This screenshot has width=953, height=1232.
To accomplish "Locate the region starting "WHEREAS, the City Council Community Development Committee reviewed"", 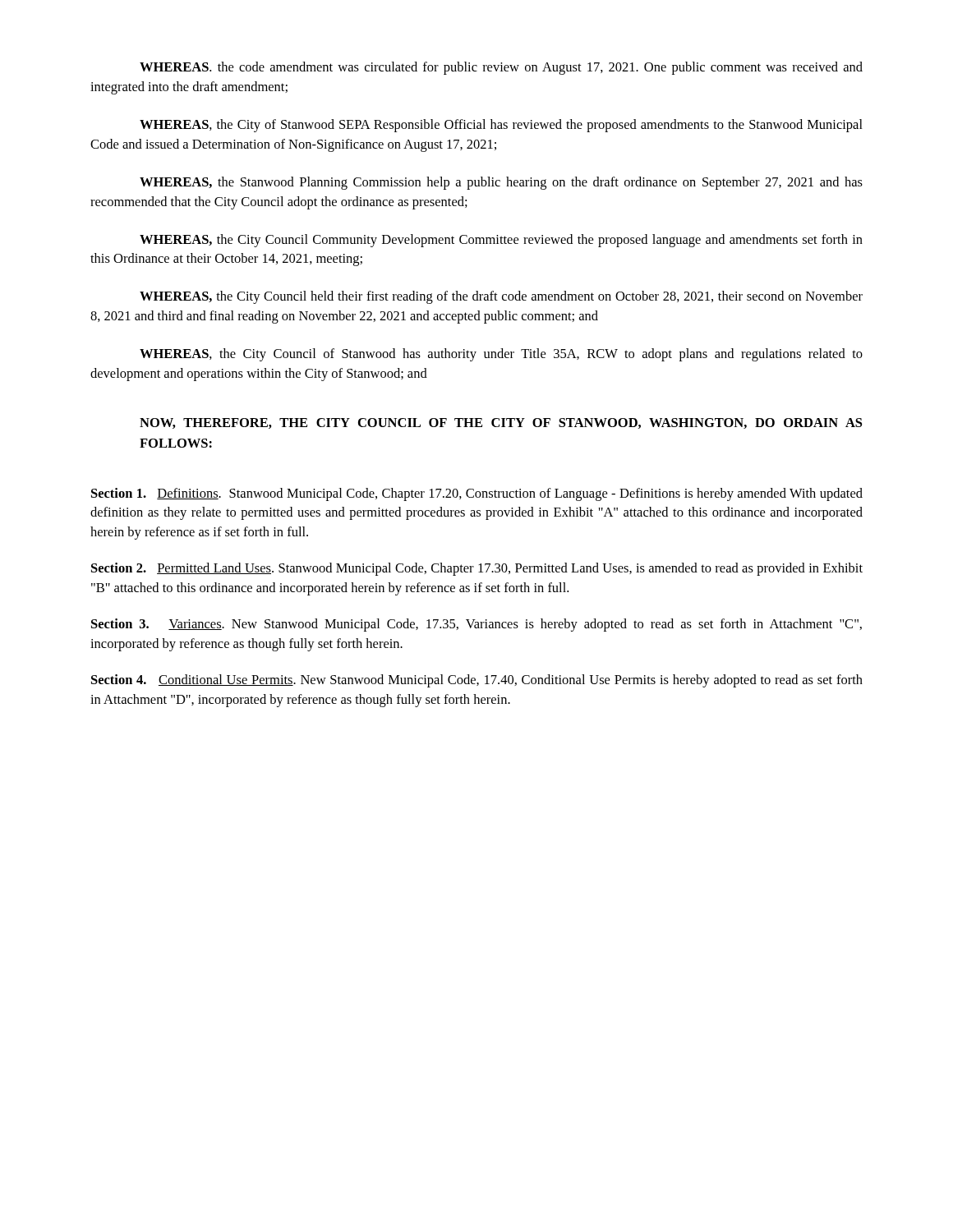I will [476, 249].
